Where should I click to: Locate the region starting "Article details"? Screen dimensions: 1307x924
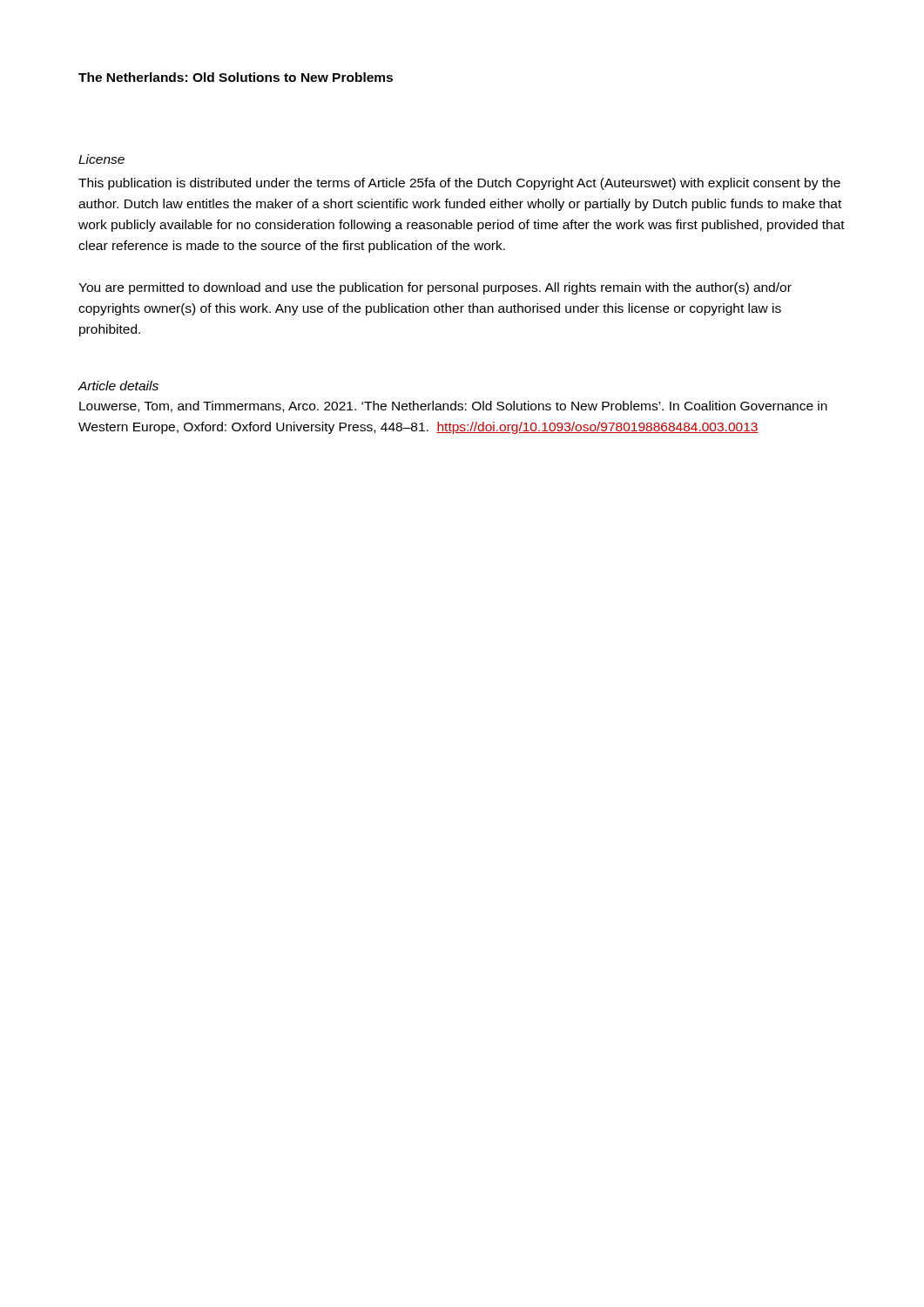point(119,386)
